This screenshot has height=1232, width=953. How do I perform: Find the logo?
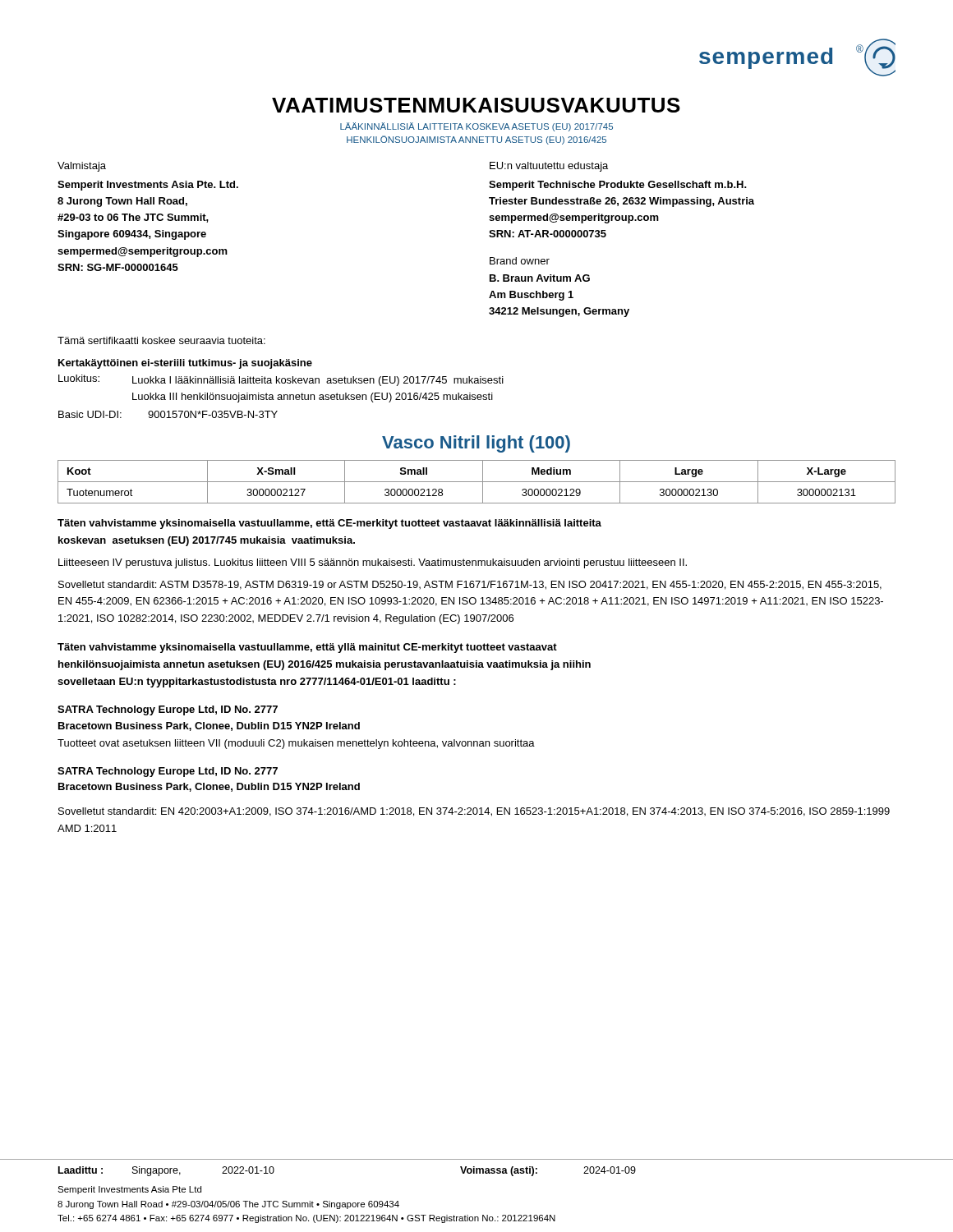476,59
